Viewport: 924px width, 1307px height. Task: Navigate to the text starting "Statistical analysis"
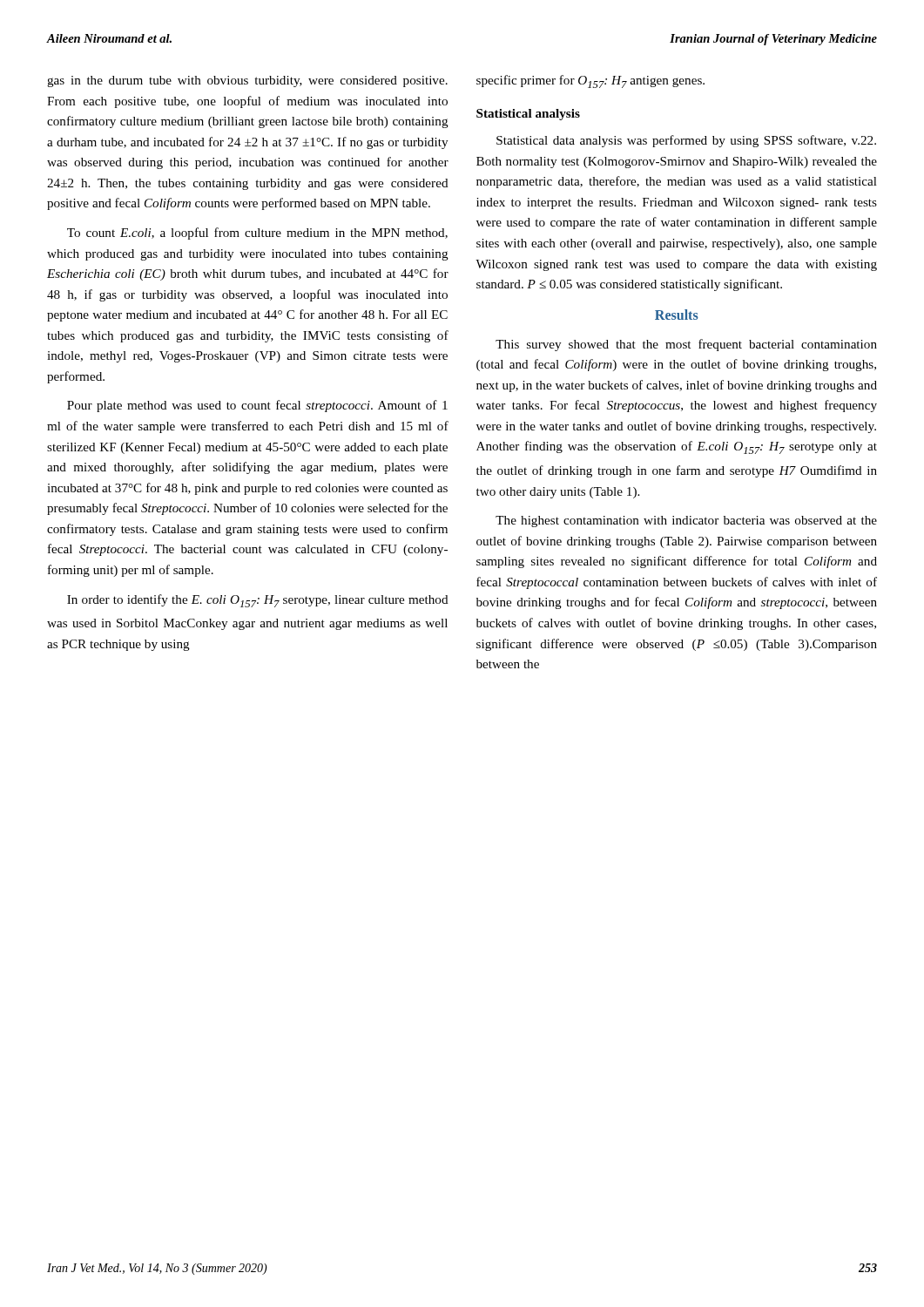tap(528, 115)
